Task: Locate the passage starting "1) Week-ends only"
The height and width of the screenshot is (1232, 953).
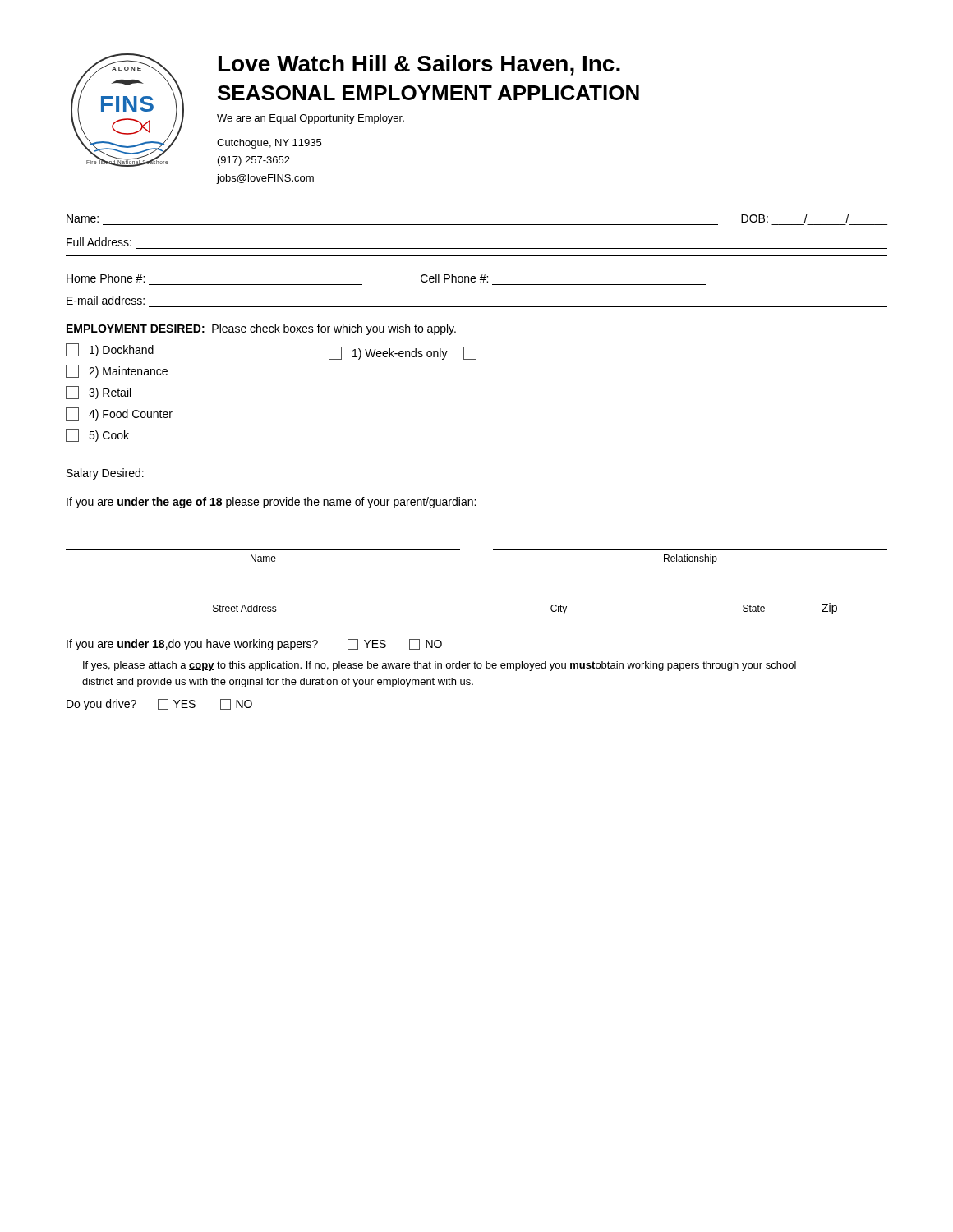Action: [403, 353]
